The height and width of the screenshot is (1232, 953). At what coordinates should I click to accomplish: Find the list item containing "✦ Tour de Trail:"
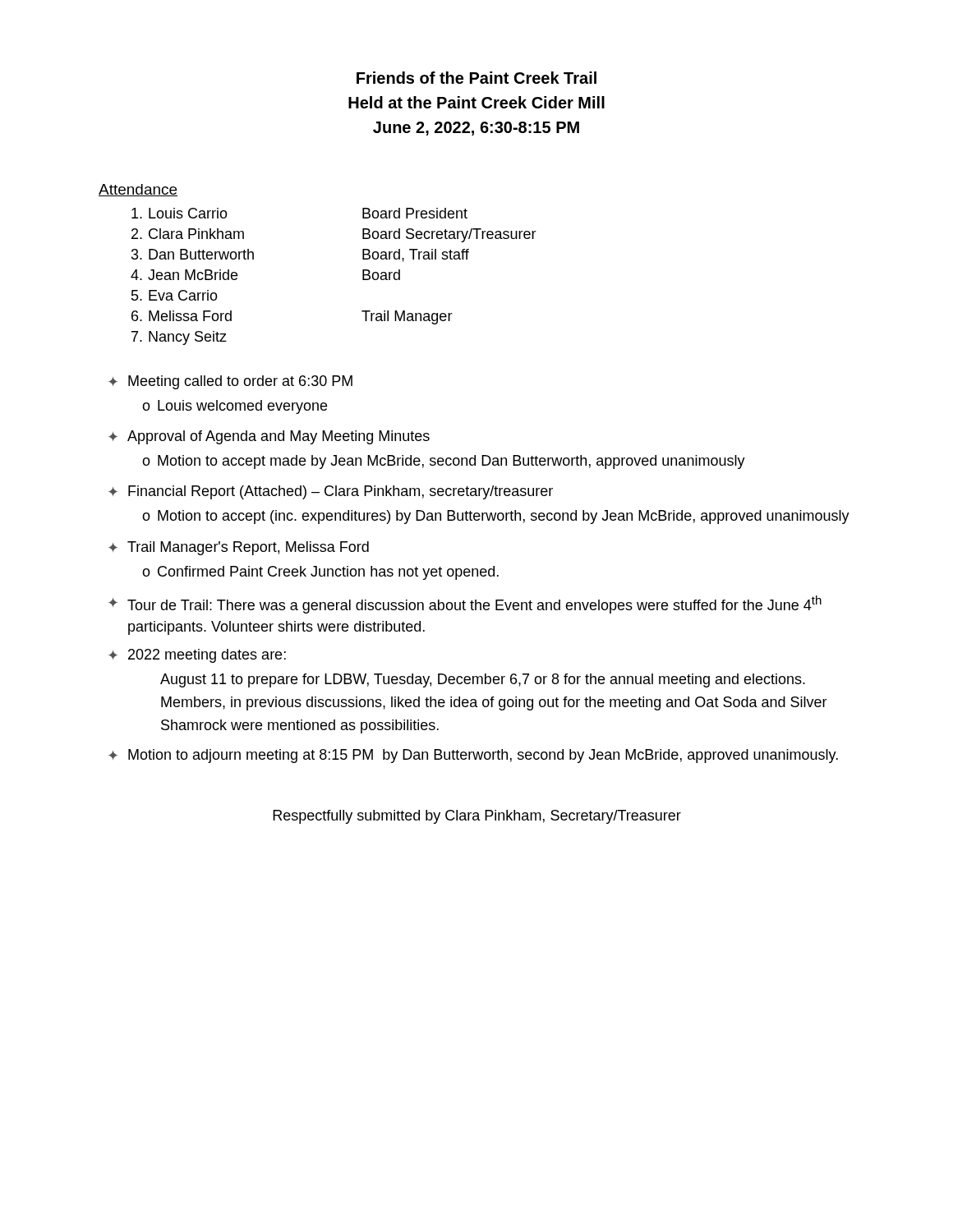tap(481, 614)
